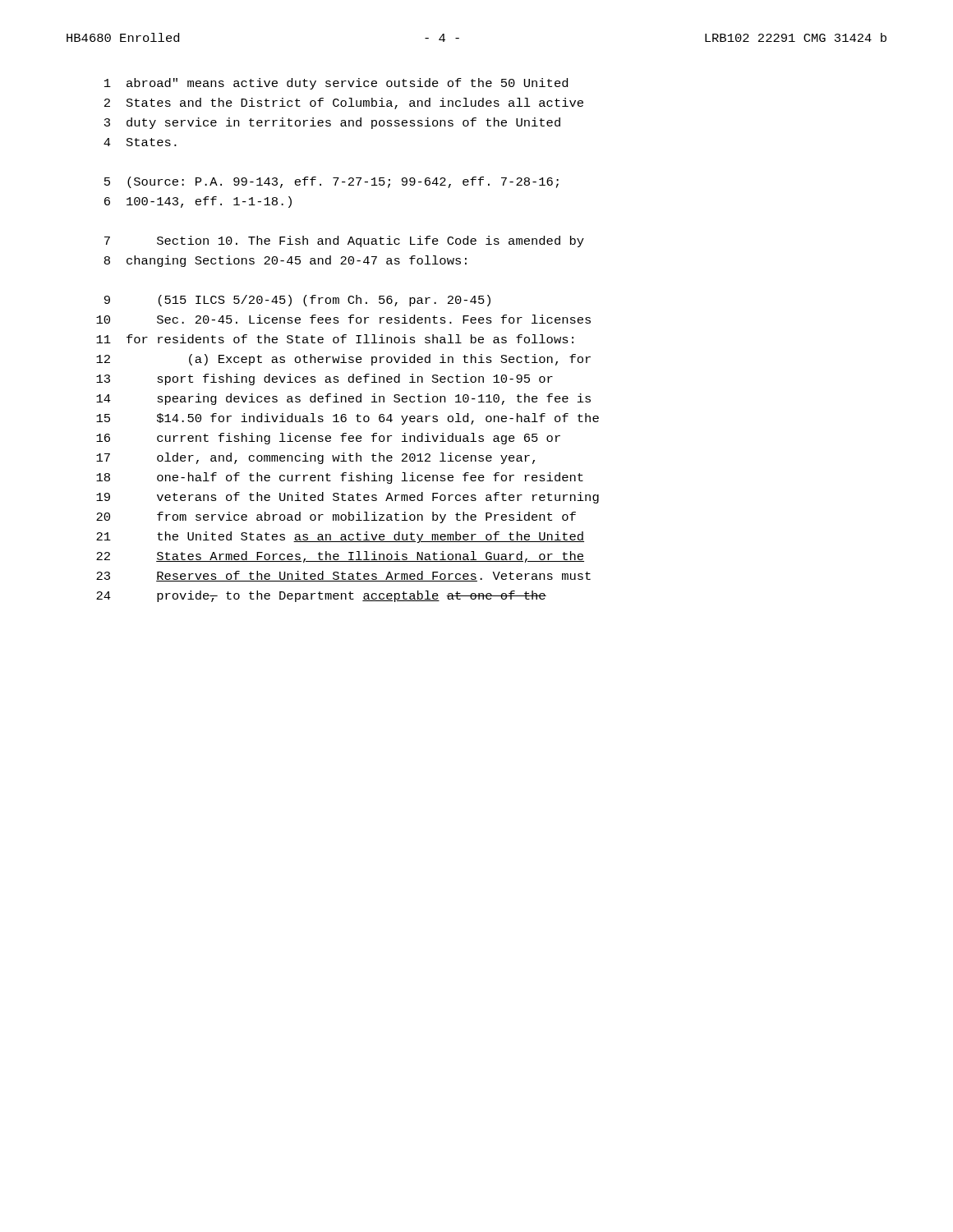The image size is (953, 1232).
Task: Select the text starting "5 (Source: P.A. 99-143, eff. 7-27-15; 99-642, eff."
Action: click(x=476, y=192)
